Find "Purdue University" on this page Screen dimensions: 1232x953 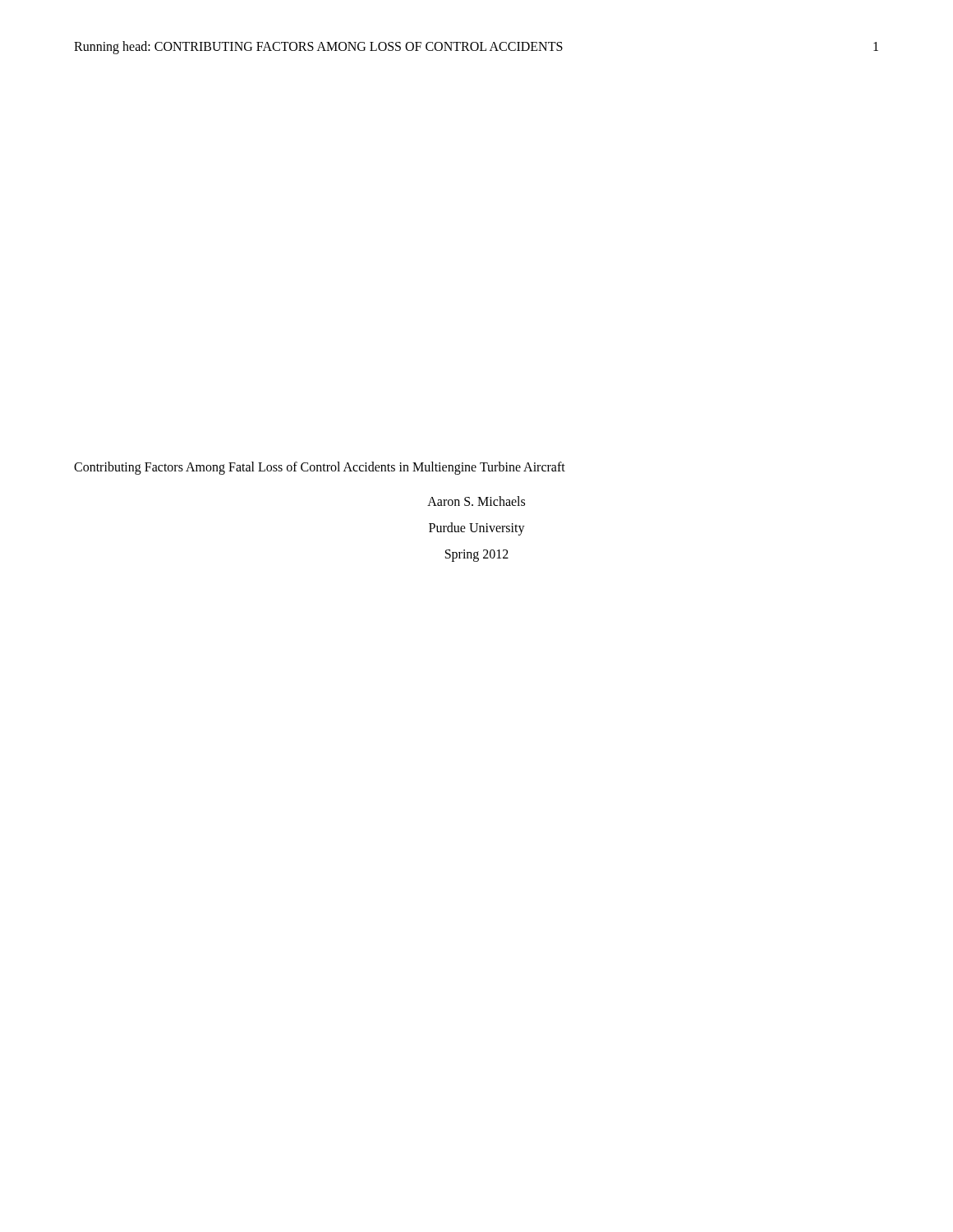point(476,528)
